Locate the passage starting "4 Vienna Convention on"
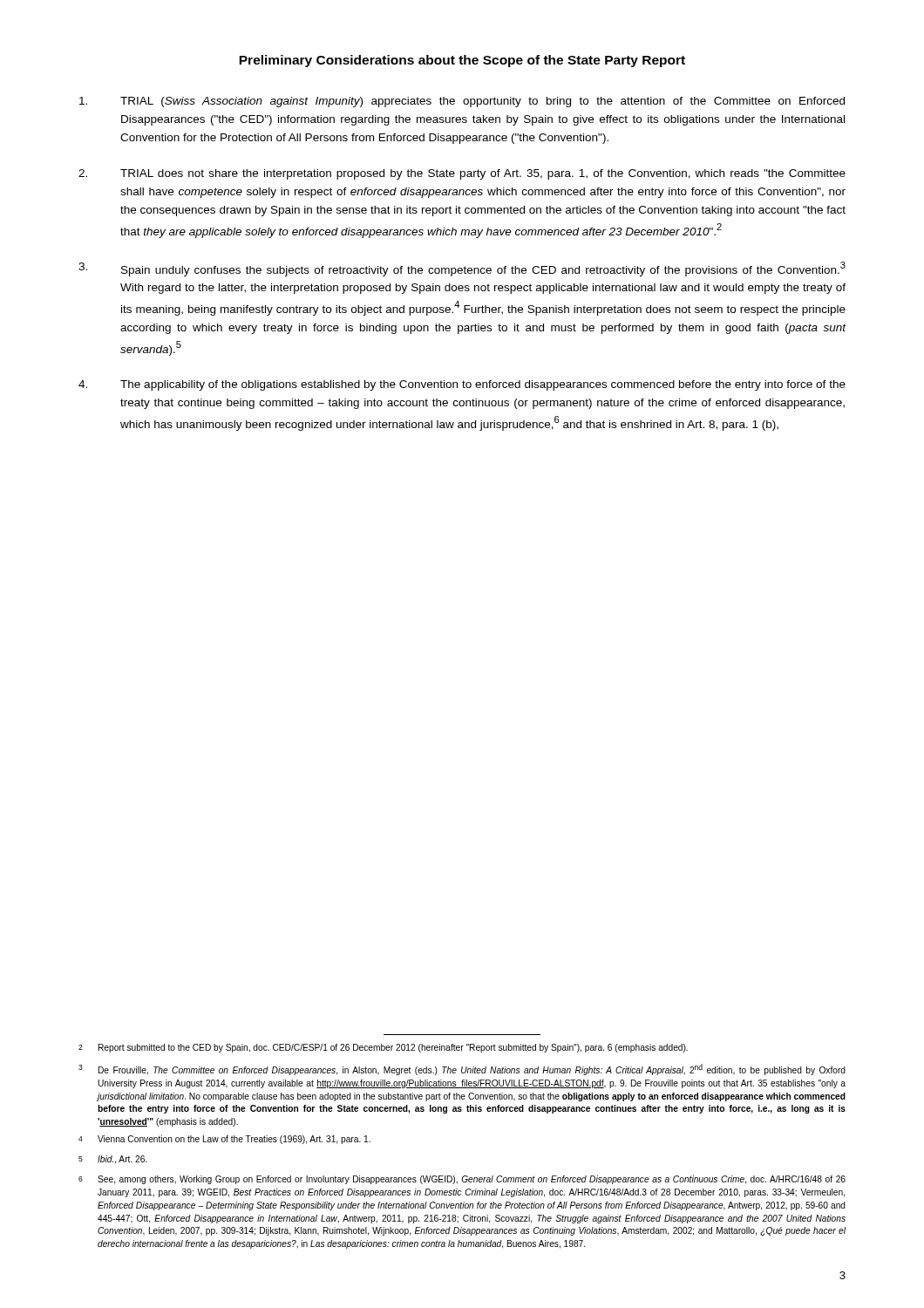This screenshot has height=1308, width=924. pyautogui.click(x=224, y=1140)
